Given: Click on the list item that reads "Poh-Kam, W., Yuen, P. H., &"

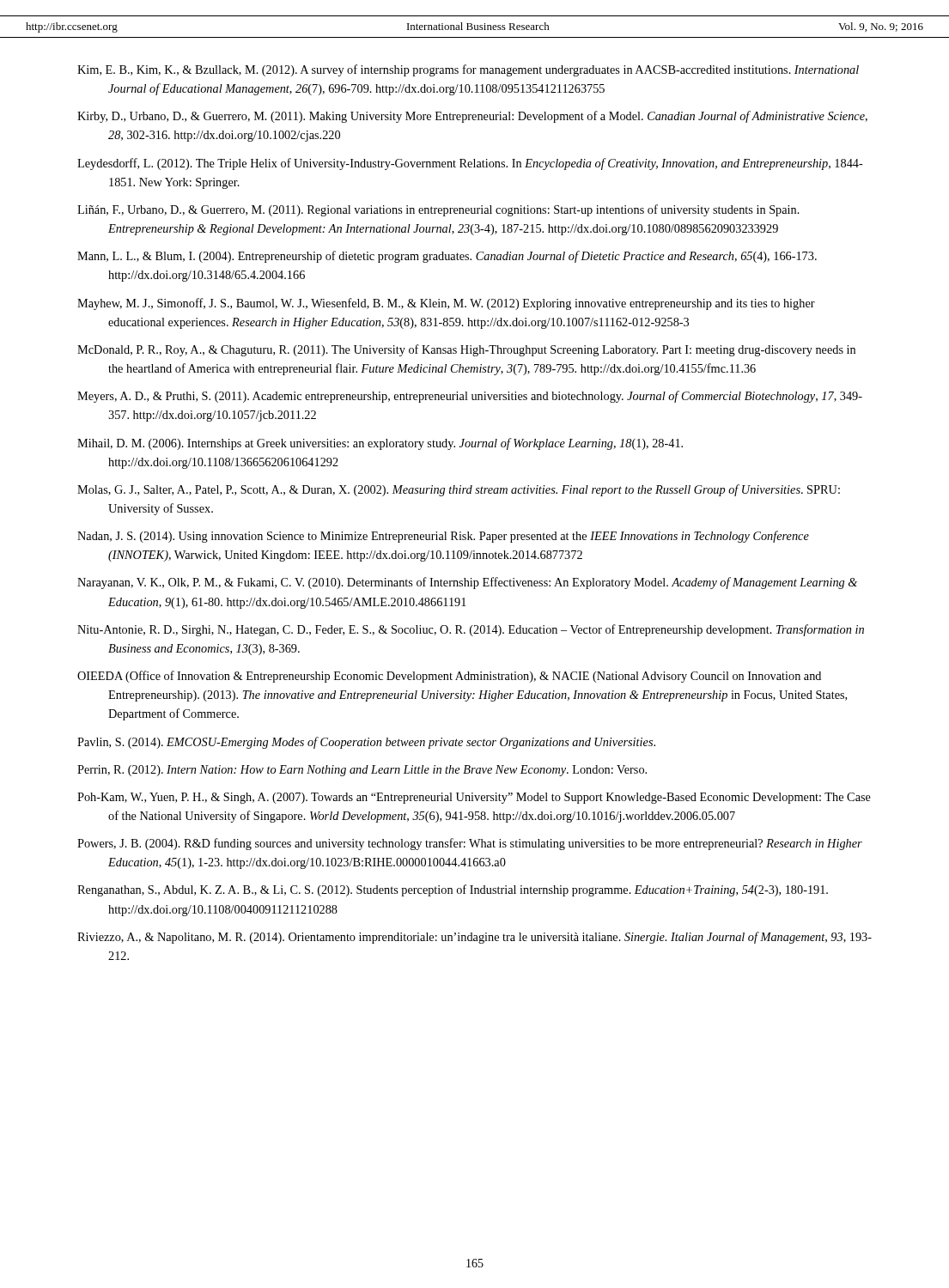Looking at the screenshot, I should (x=474, y=806).
